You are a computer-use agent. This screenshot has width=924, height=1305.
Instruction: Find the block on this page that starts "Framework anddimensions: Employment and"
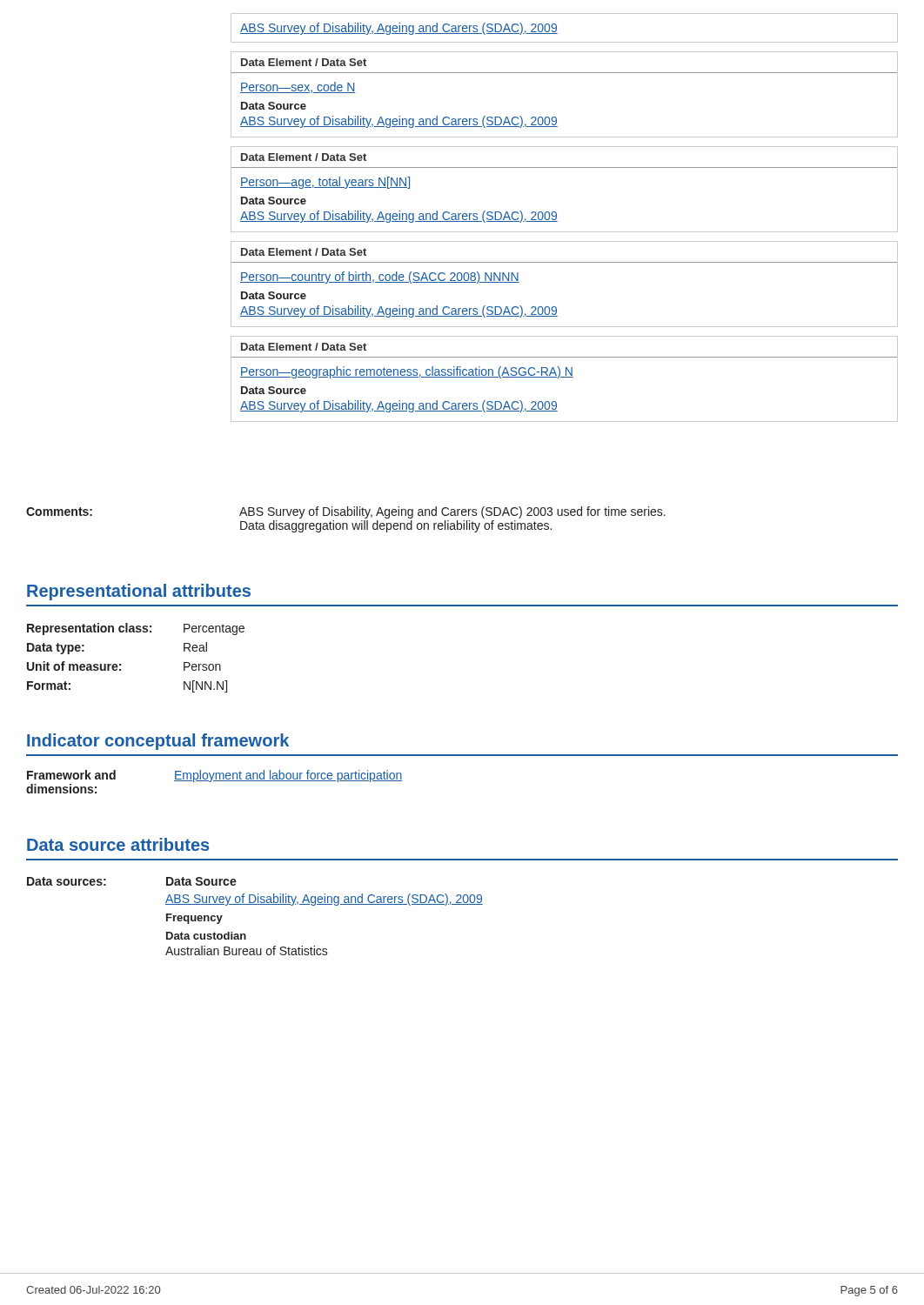click(x=214, y=782)
